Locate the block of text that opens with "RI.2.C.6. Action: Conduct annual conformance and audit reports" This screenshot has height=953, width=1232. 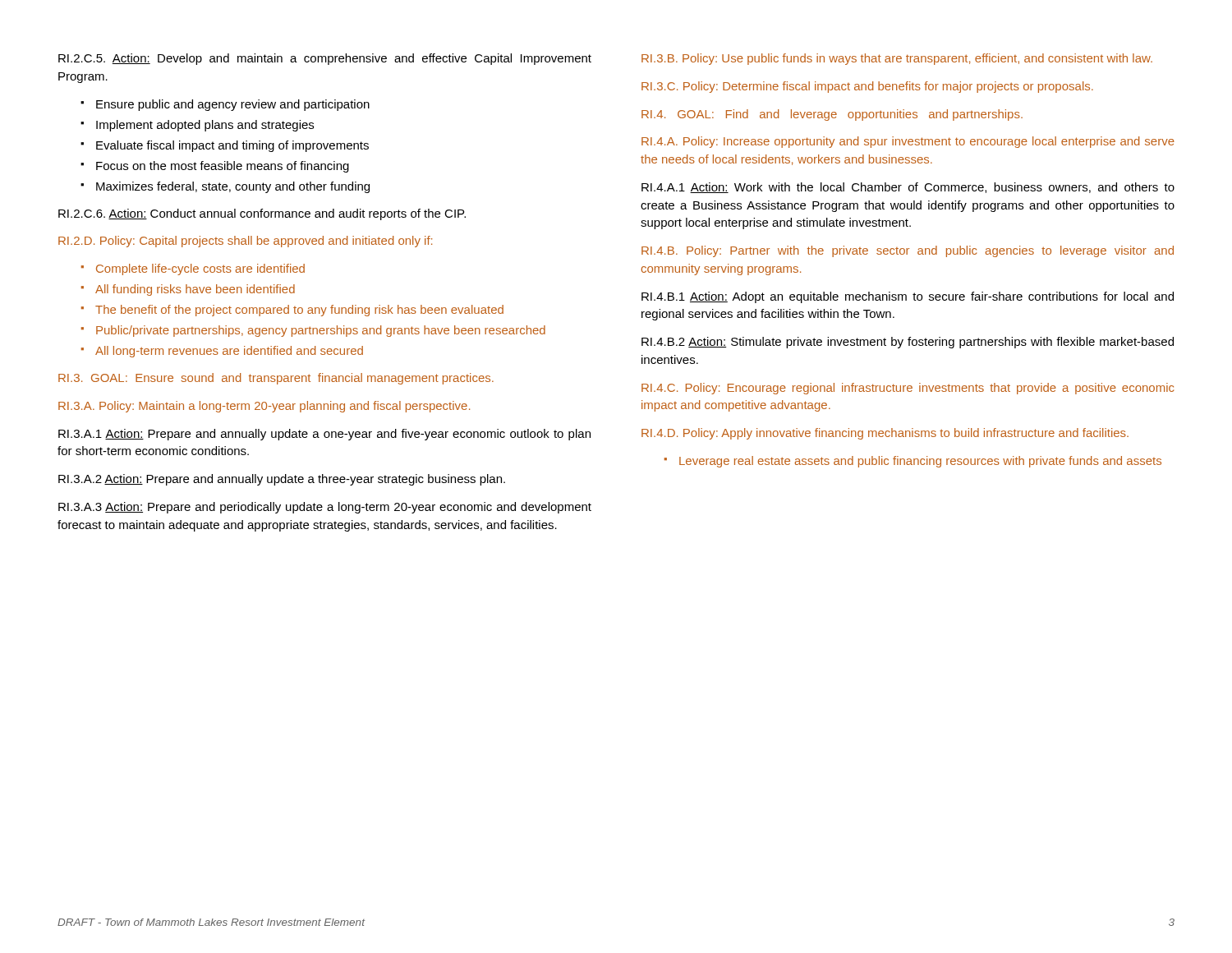click(324, 213)
